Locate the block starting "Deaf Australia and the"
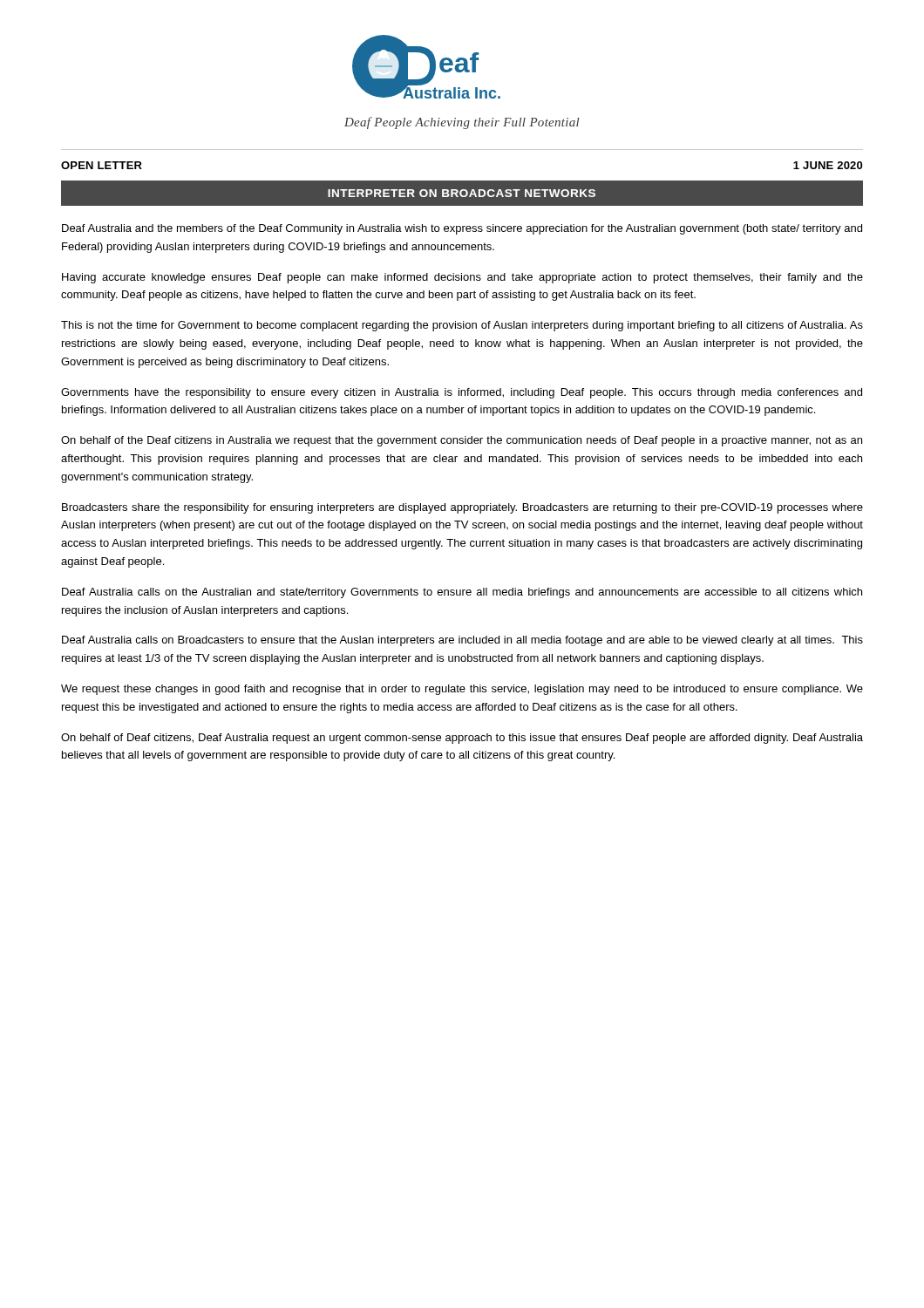The image size is (924, 1308). pyautogui.click(x=462, y=237)
